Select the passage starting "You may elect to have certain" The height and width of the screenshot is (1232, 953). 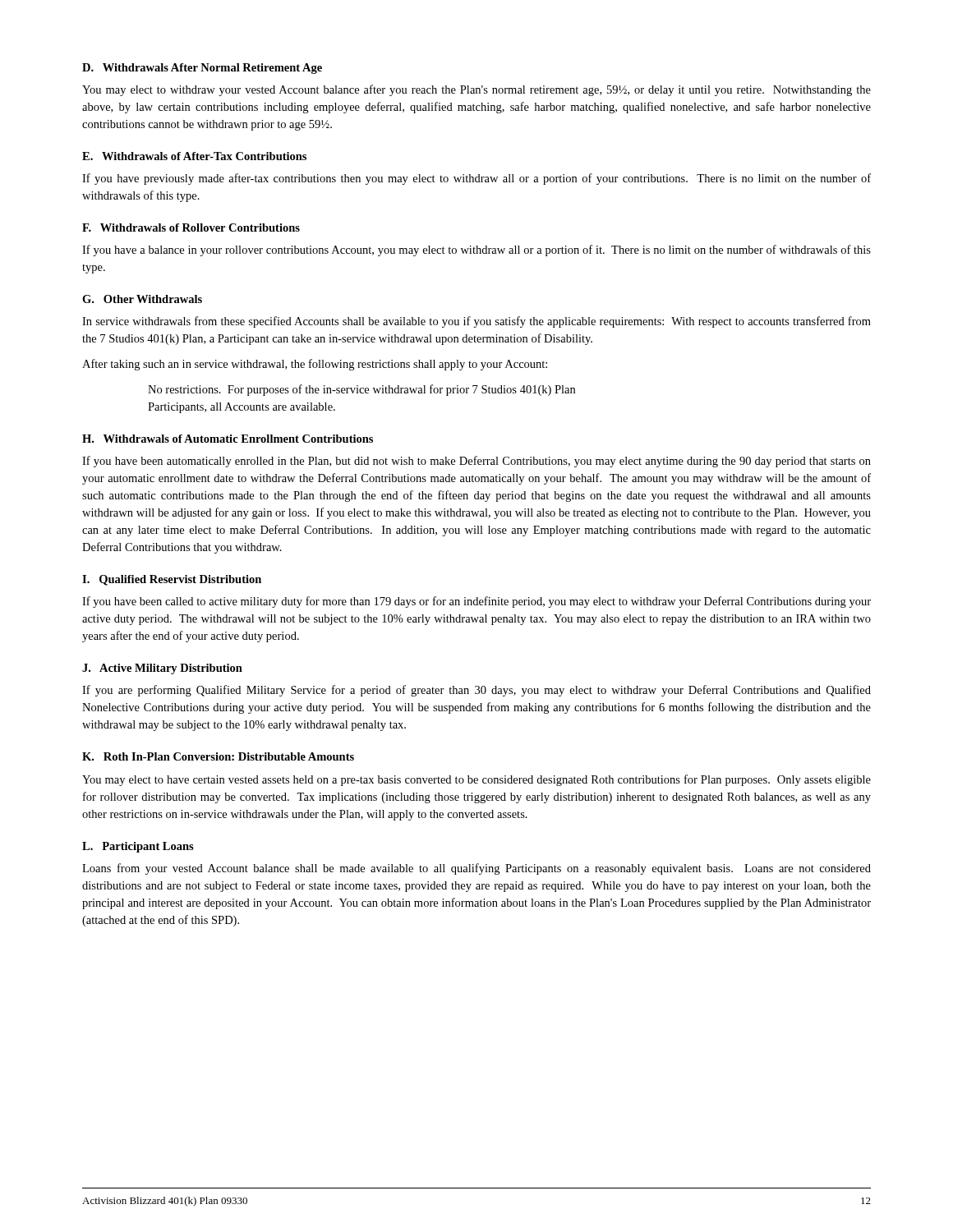click(476, 797)
